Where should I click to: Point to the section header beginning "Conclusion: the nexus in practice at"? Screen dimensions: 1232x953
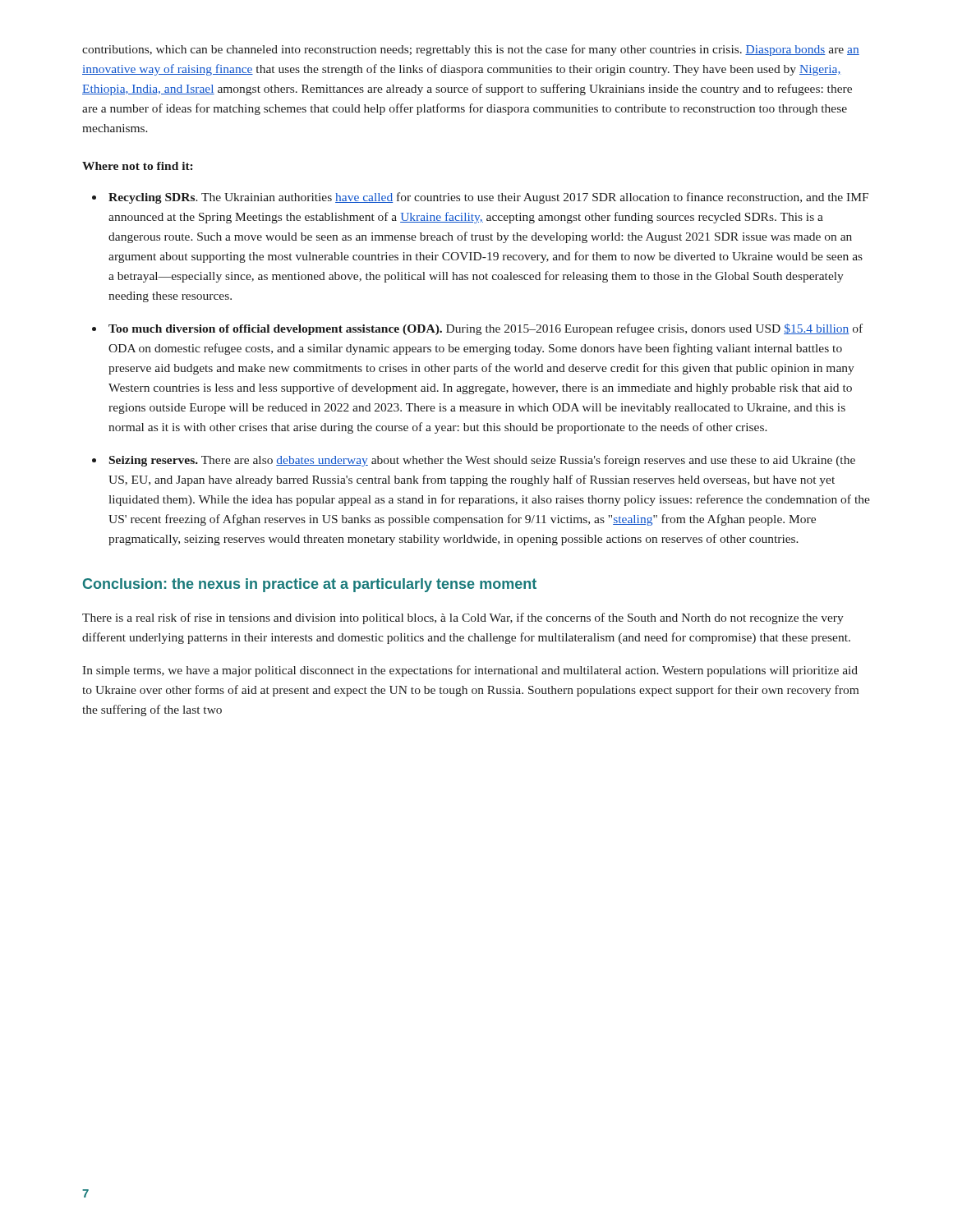(309, 584)
